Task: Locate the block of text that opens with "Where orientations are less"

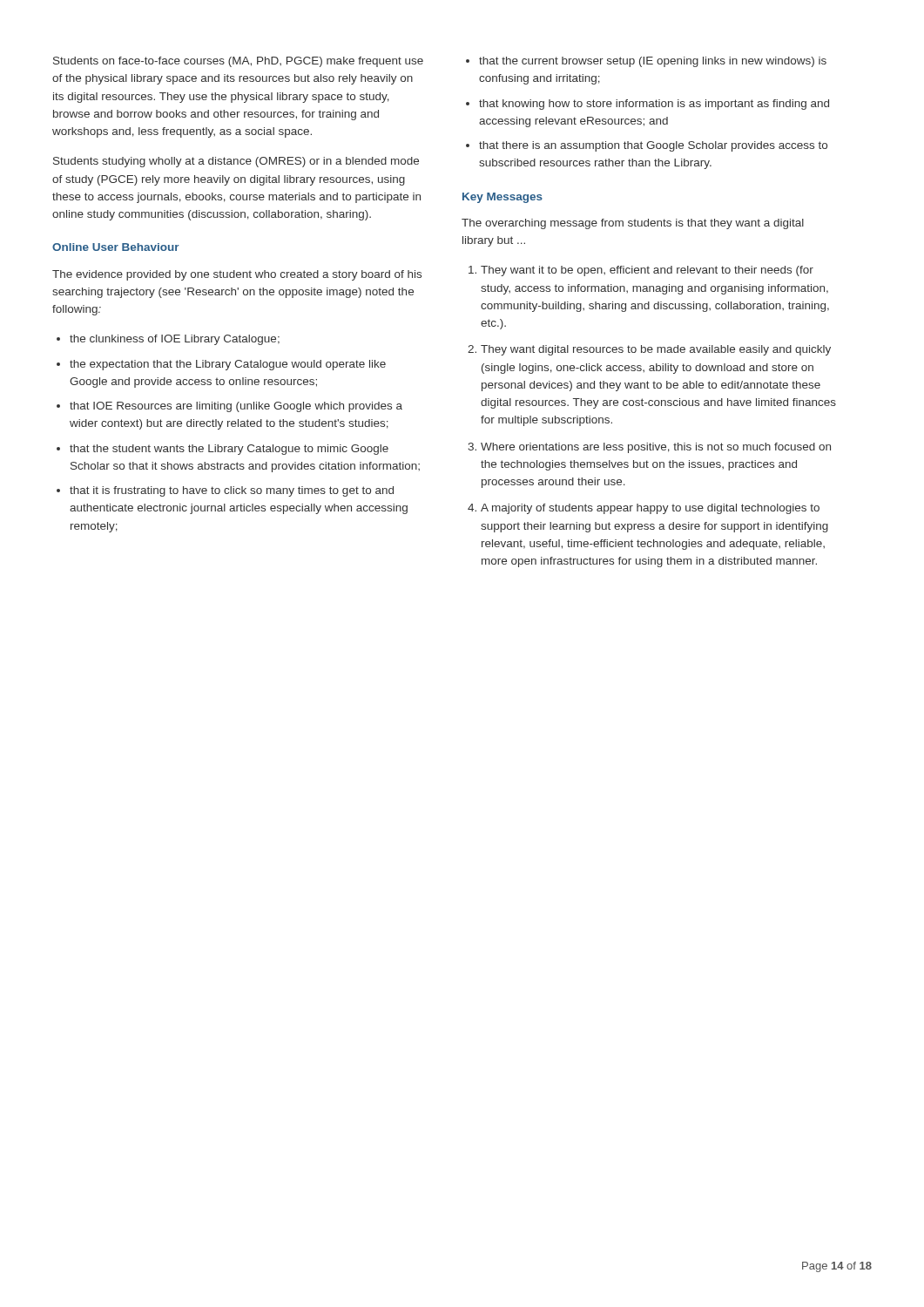Action: pos(658,464)
